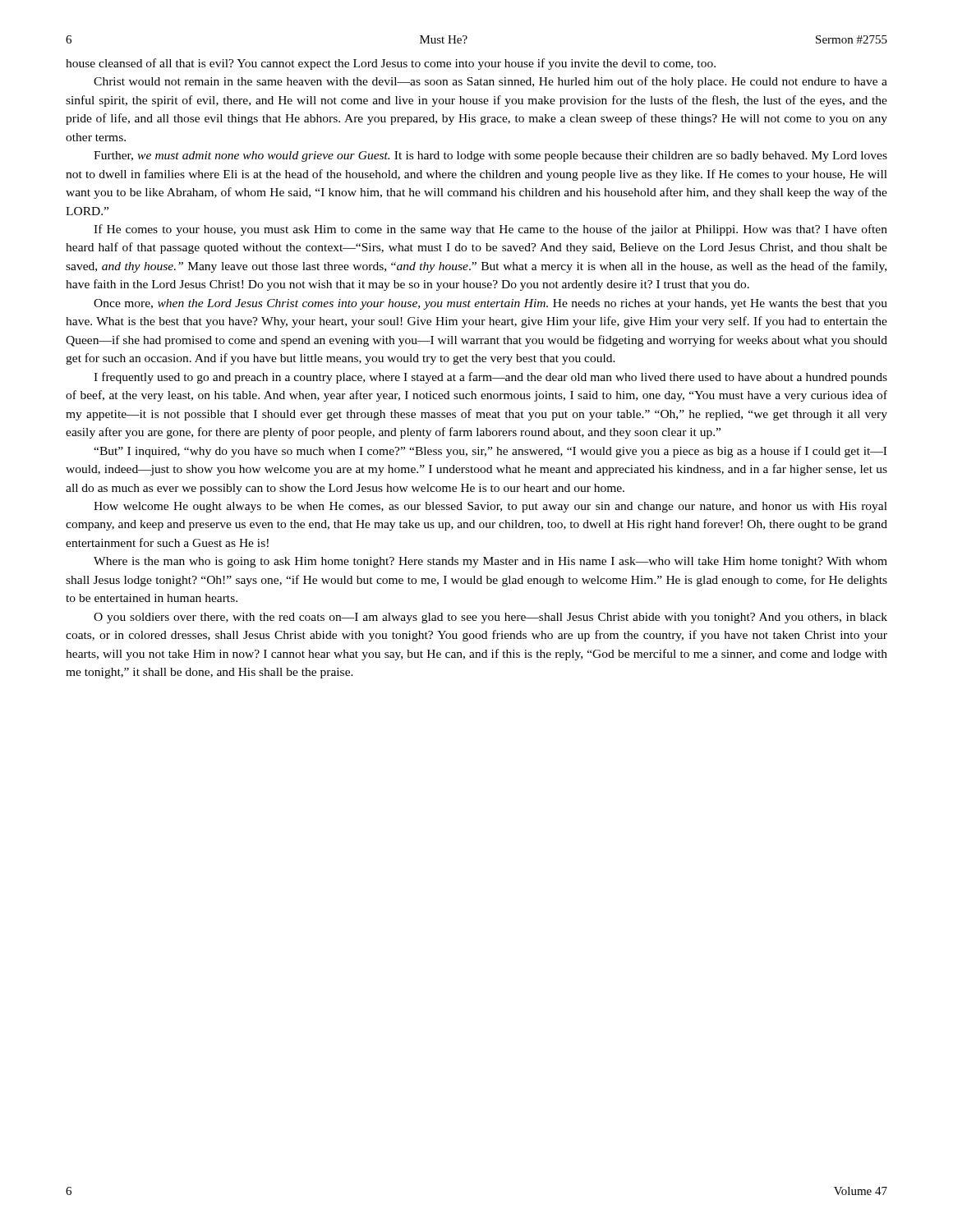Select the text block that says "O you soldiers over there, with"
The width and height of the screenshot is (953, 1232).
[x=476, y=644]
